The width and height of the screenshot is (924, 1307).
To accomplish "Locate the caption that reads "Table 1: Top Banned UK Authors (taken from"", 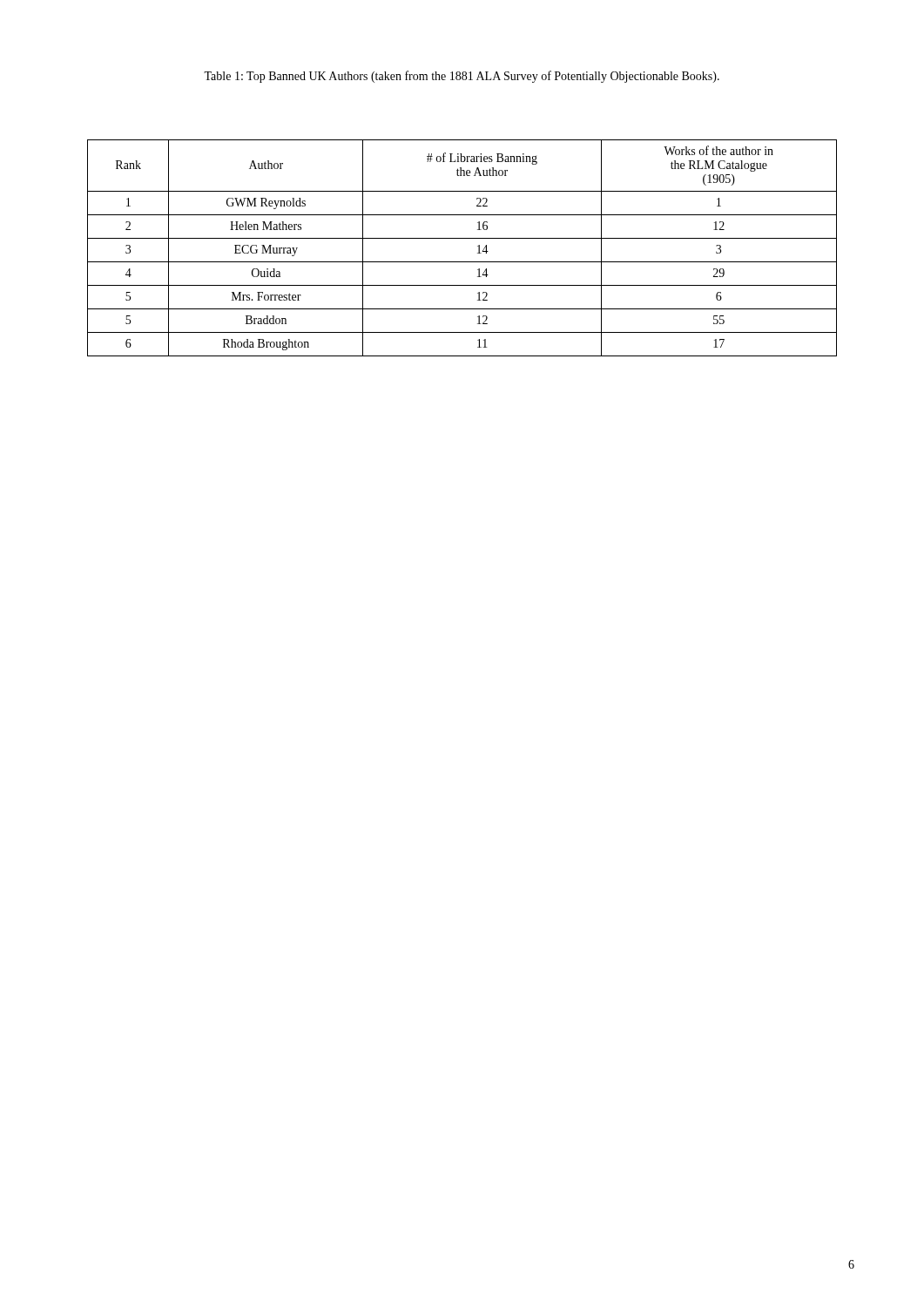I will point(462,76).
